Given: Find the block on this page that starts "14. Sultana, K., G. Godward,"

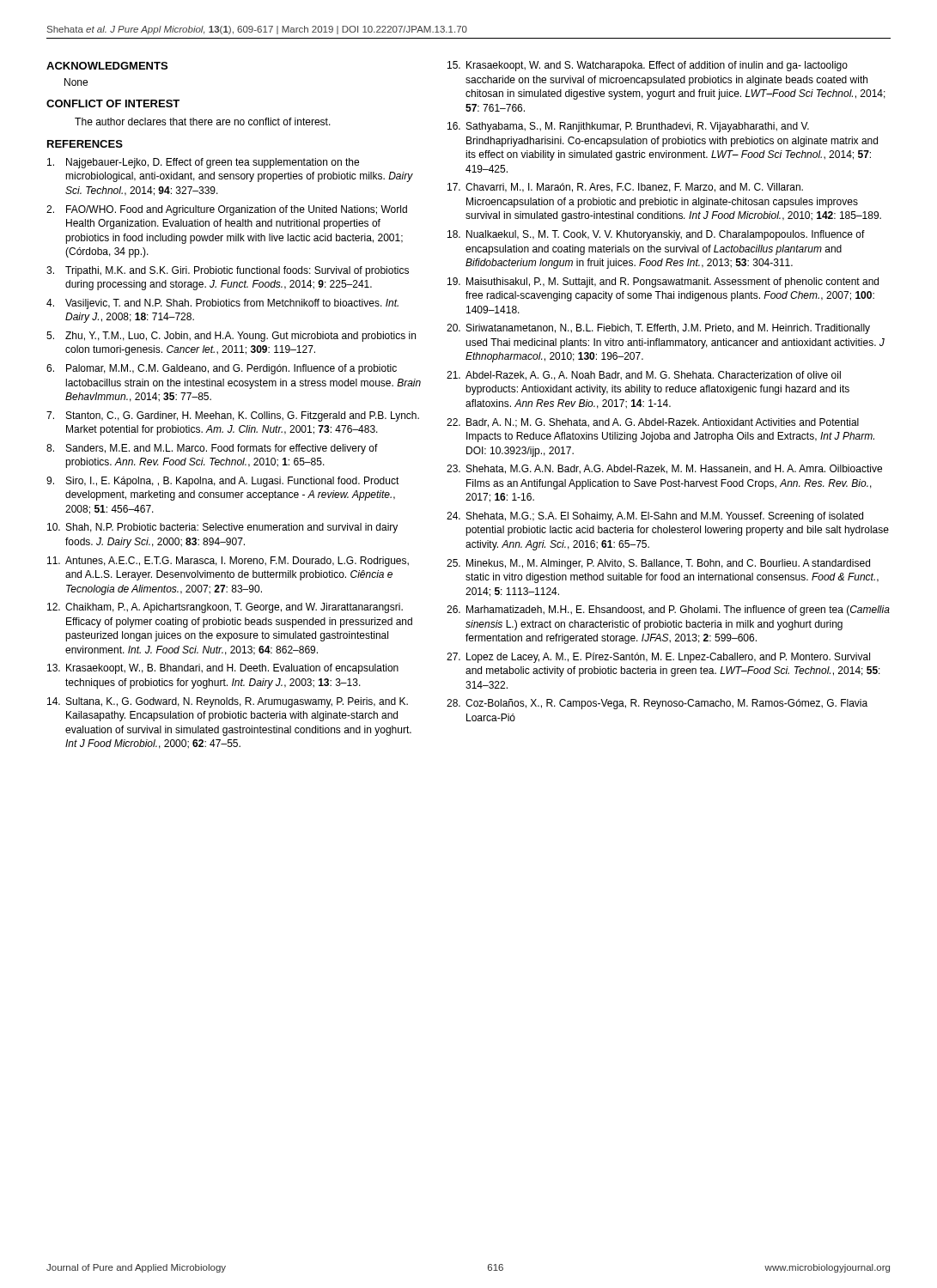Looking at the screenshot, I should click(235, 723).
